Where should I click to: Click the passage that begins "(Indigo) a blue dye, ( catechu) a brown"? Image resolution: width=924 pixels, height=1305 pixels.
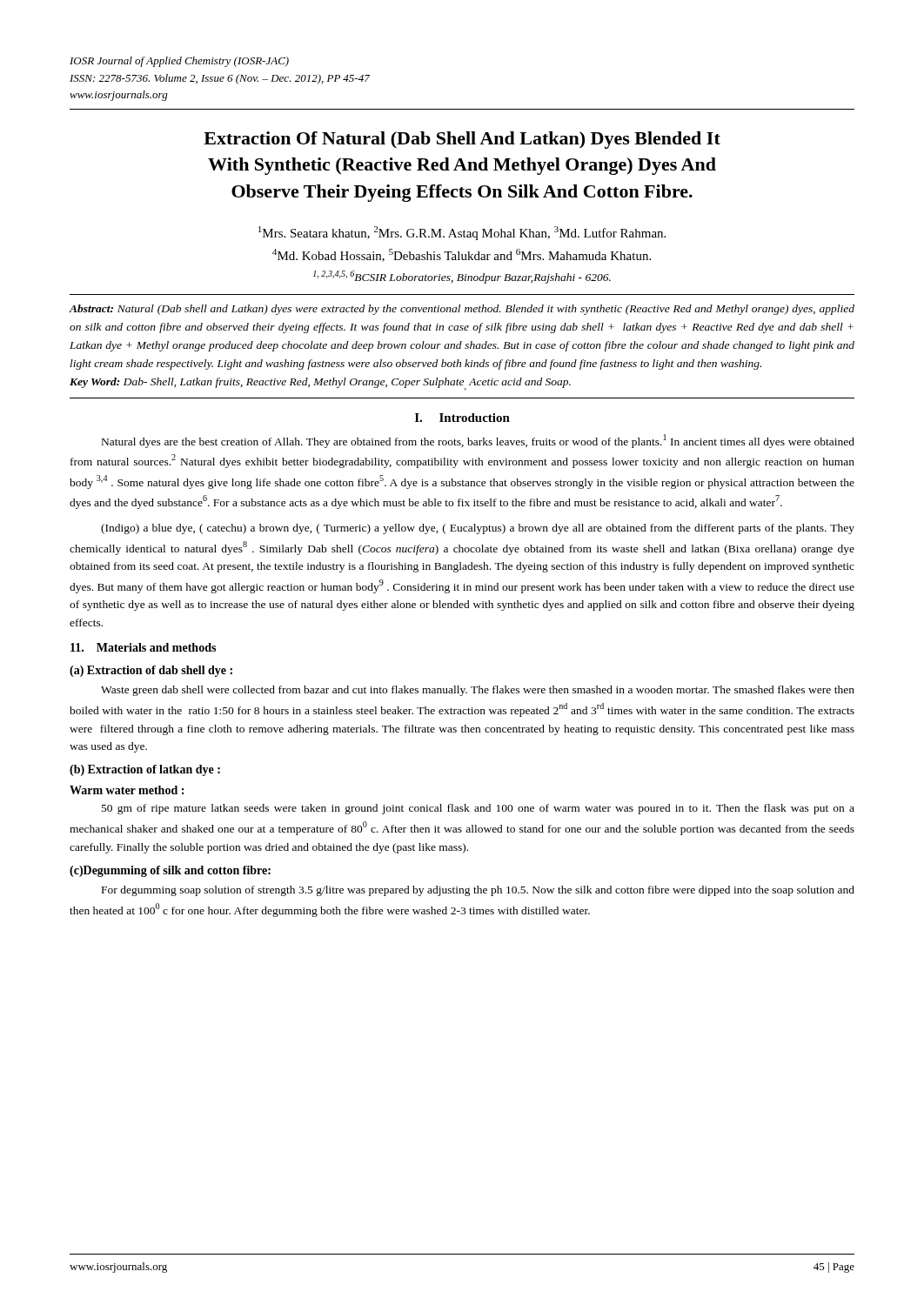pos(462,575)
